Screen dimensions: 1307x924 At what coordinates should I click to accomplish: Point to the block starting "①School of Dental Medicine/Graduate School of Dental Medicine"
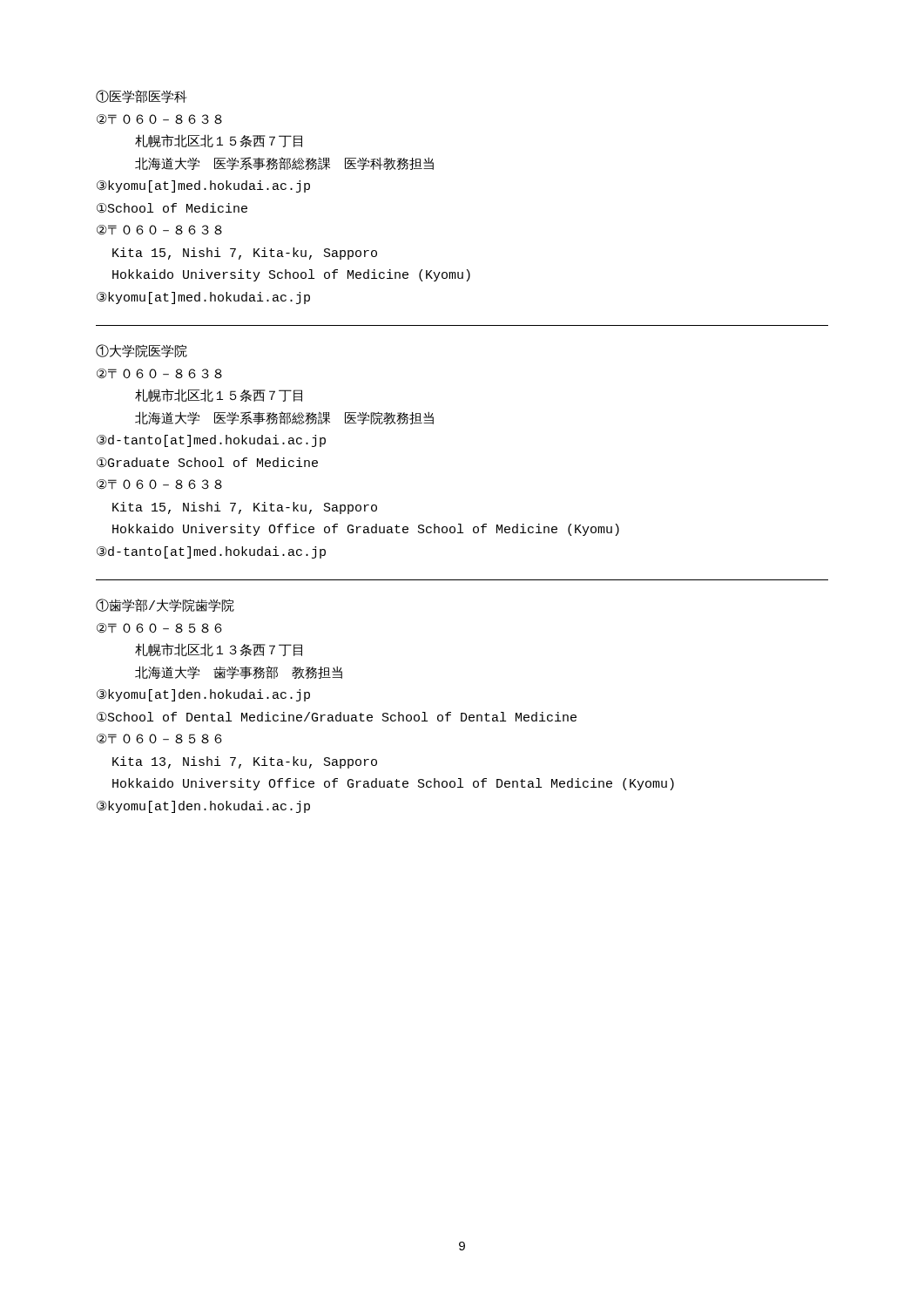(337, 718)
